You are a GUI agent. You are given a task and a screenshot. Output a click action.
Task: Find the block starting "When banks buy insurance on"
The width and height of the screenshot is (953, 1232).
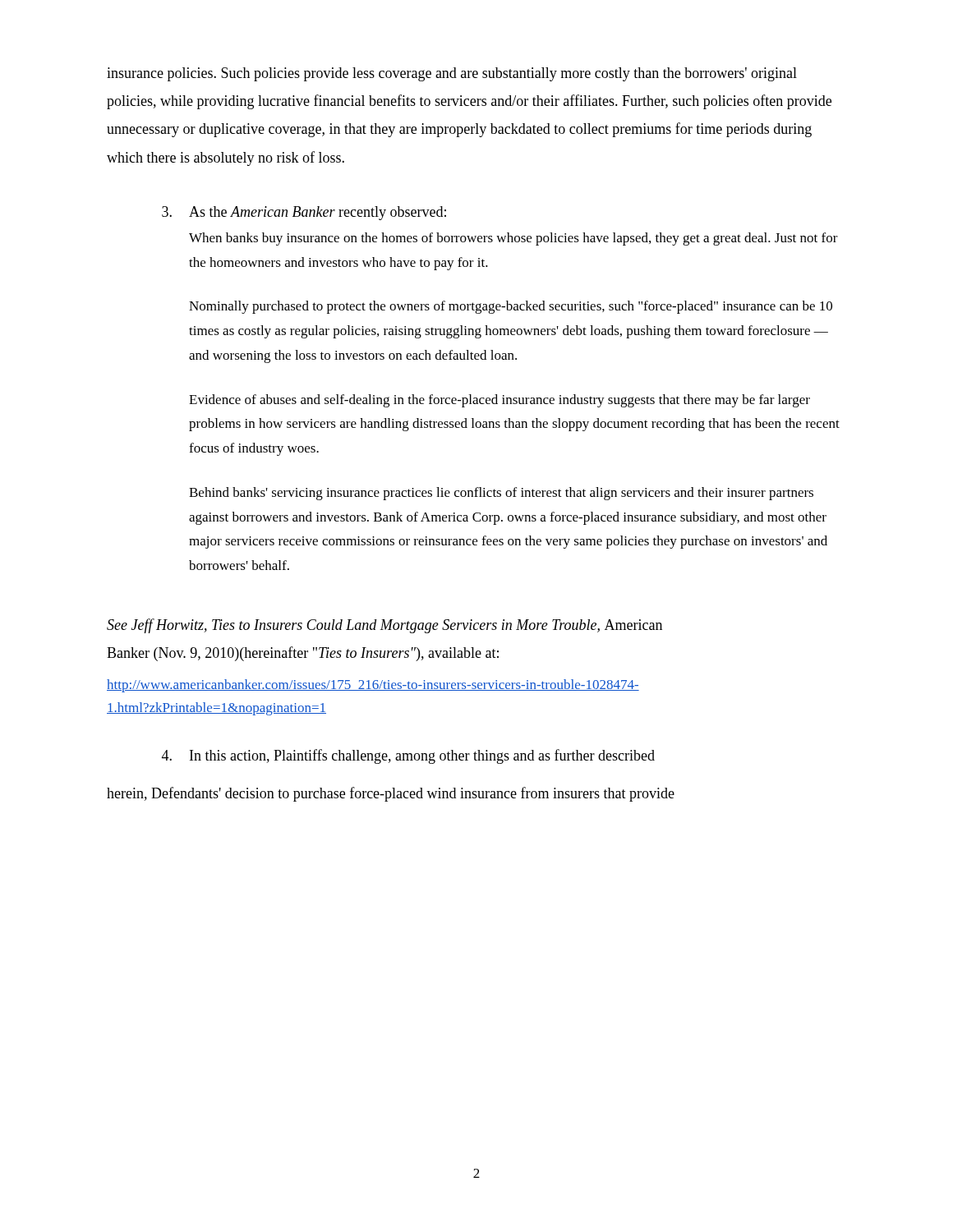click(513, 250)
